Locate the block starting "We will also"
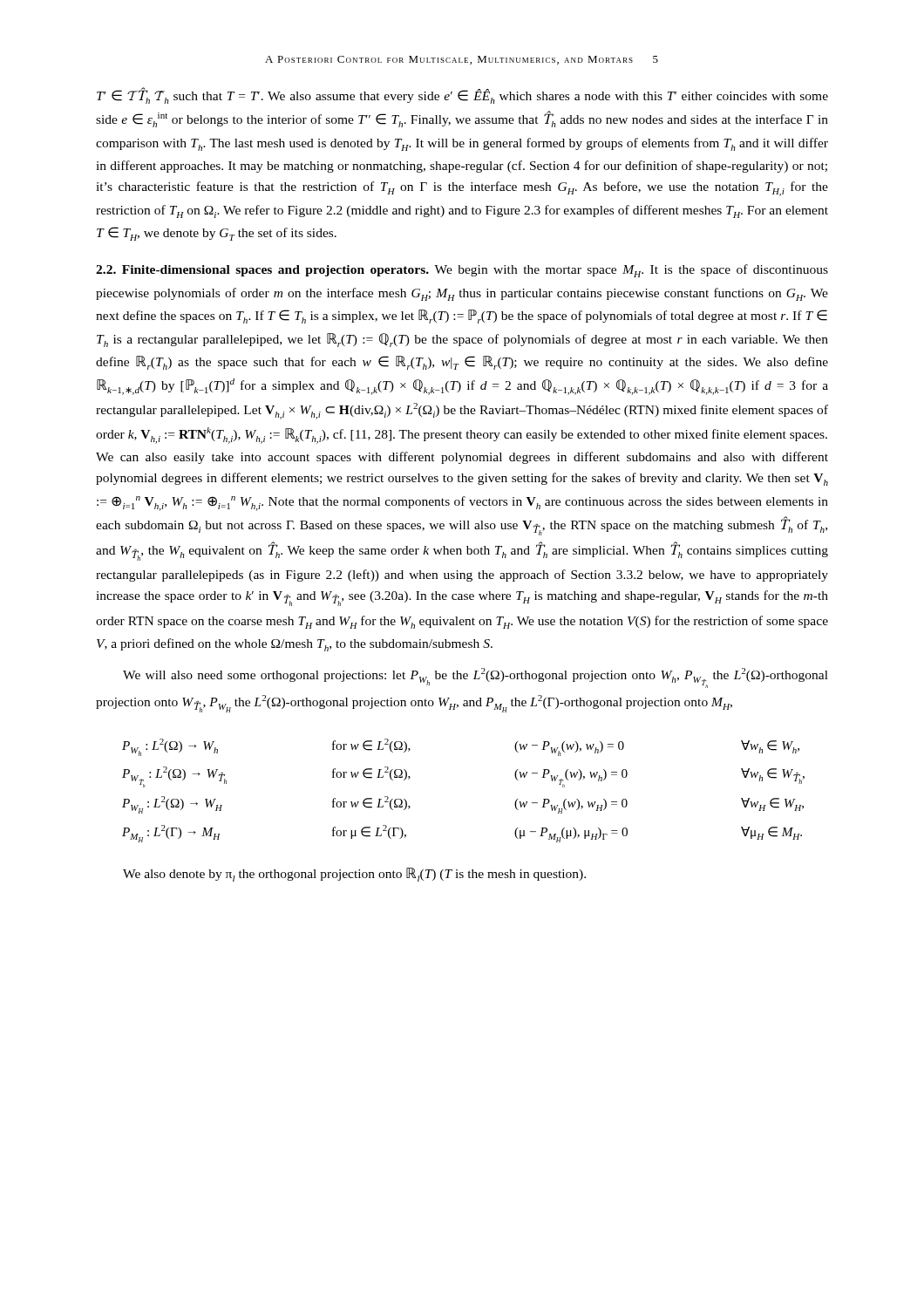The image size is (924, 1308). (x=462, y=690)
